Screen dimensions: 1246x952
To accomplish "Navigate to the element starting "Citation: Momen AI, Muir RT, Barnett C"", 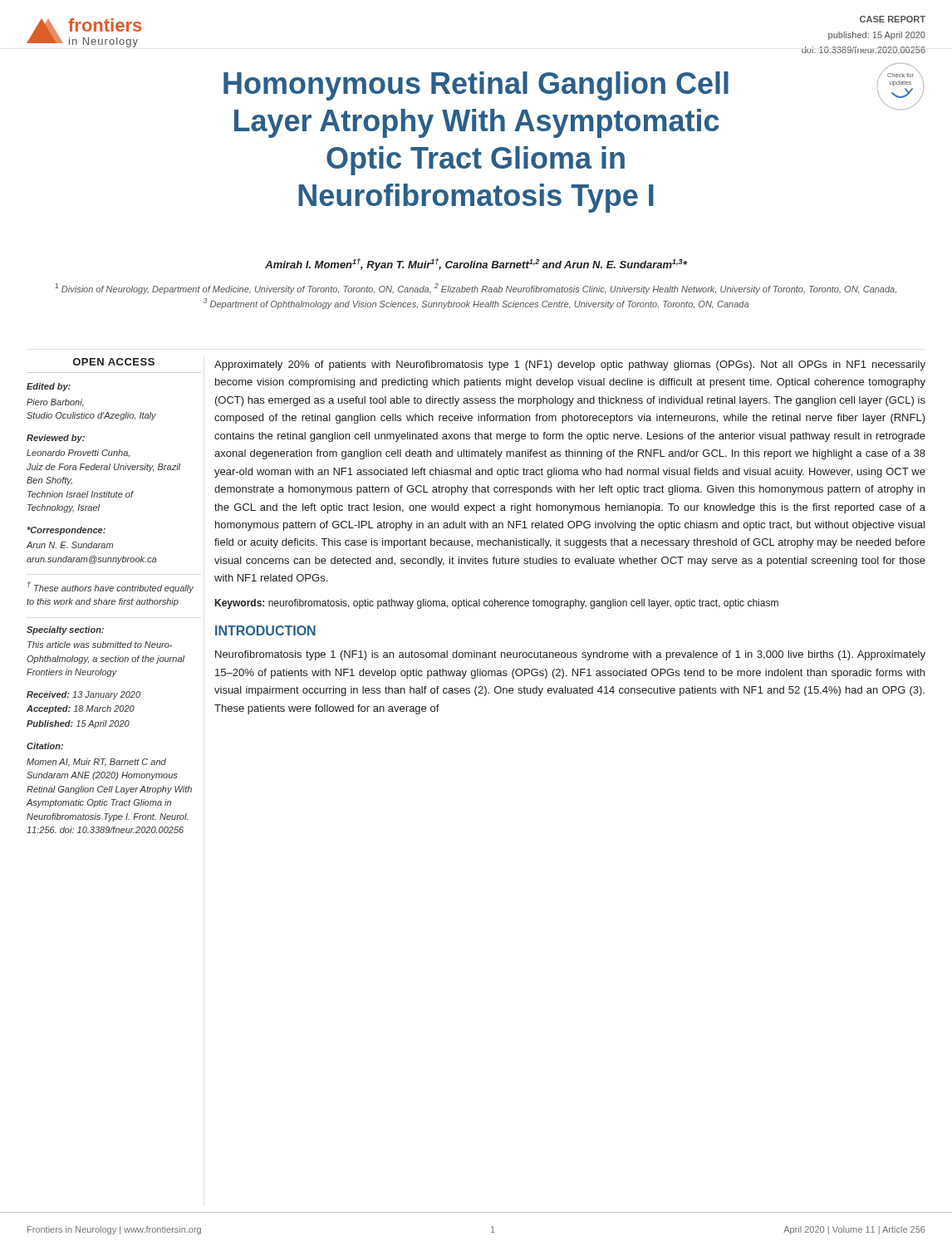I will [114, 787].
